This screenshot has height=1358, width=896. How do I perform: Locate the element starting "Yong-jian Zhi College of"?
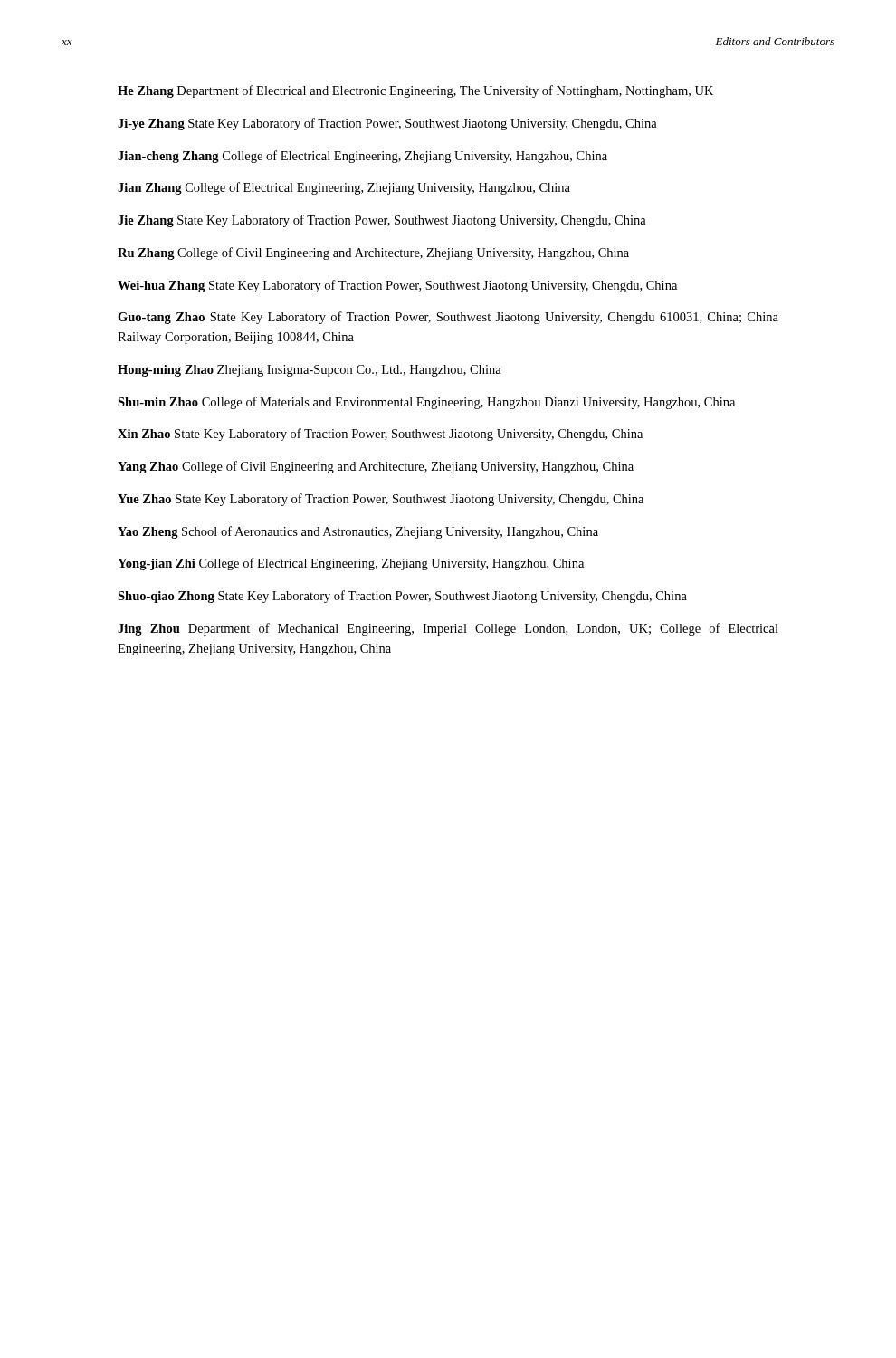[x=351, y=563]
